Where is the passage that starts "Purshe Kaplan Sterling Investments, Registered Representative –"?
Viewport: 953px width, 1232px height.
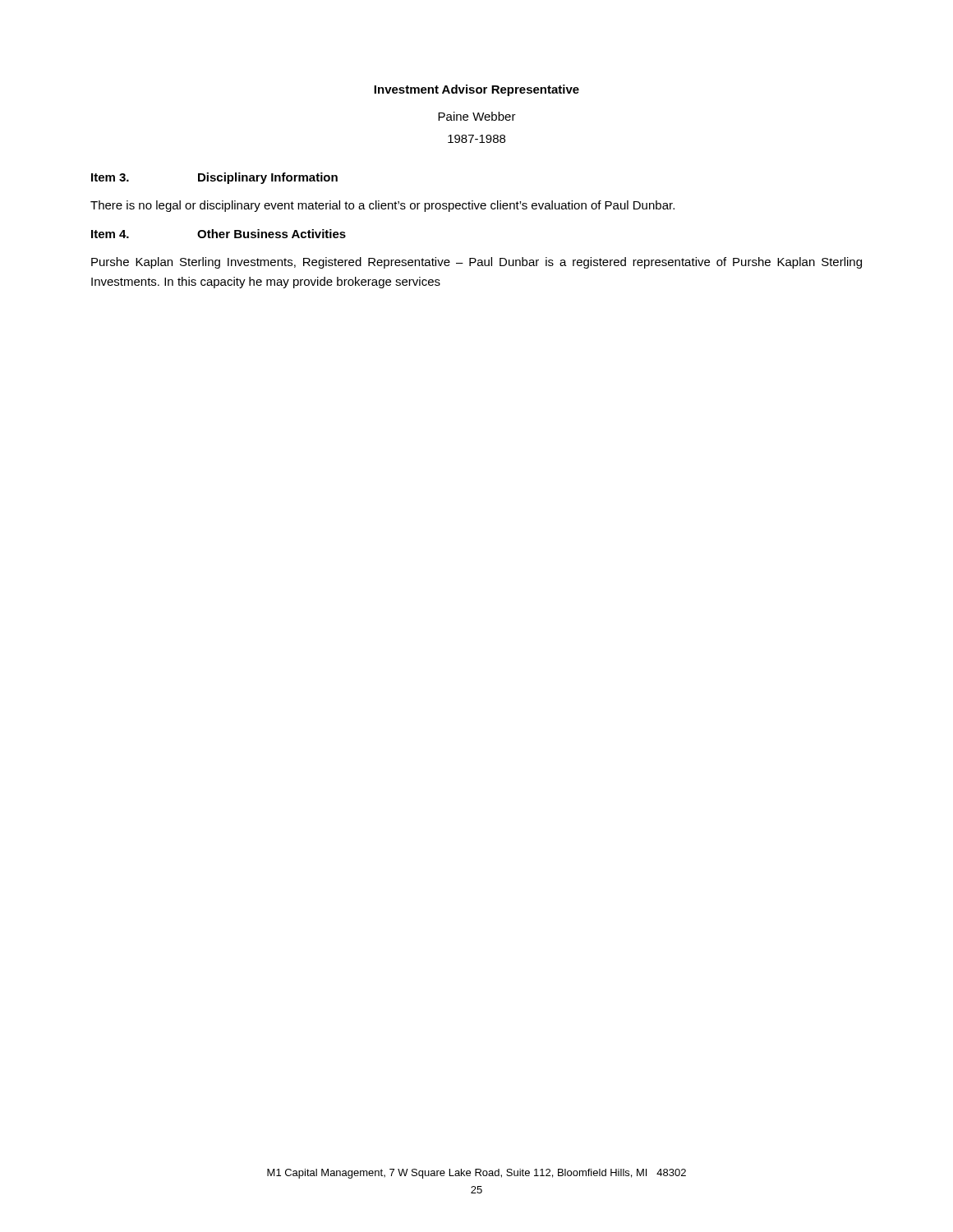[476, 271]
